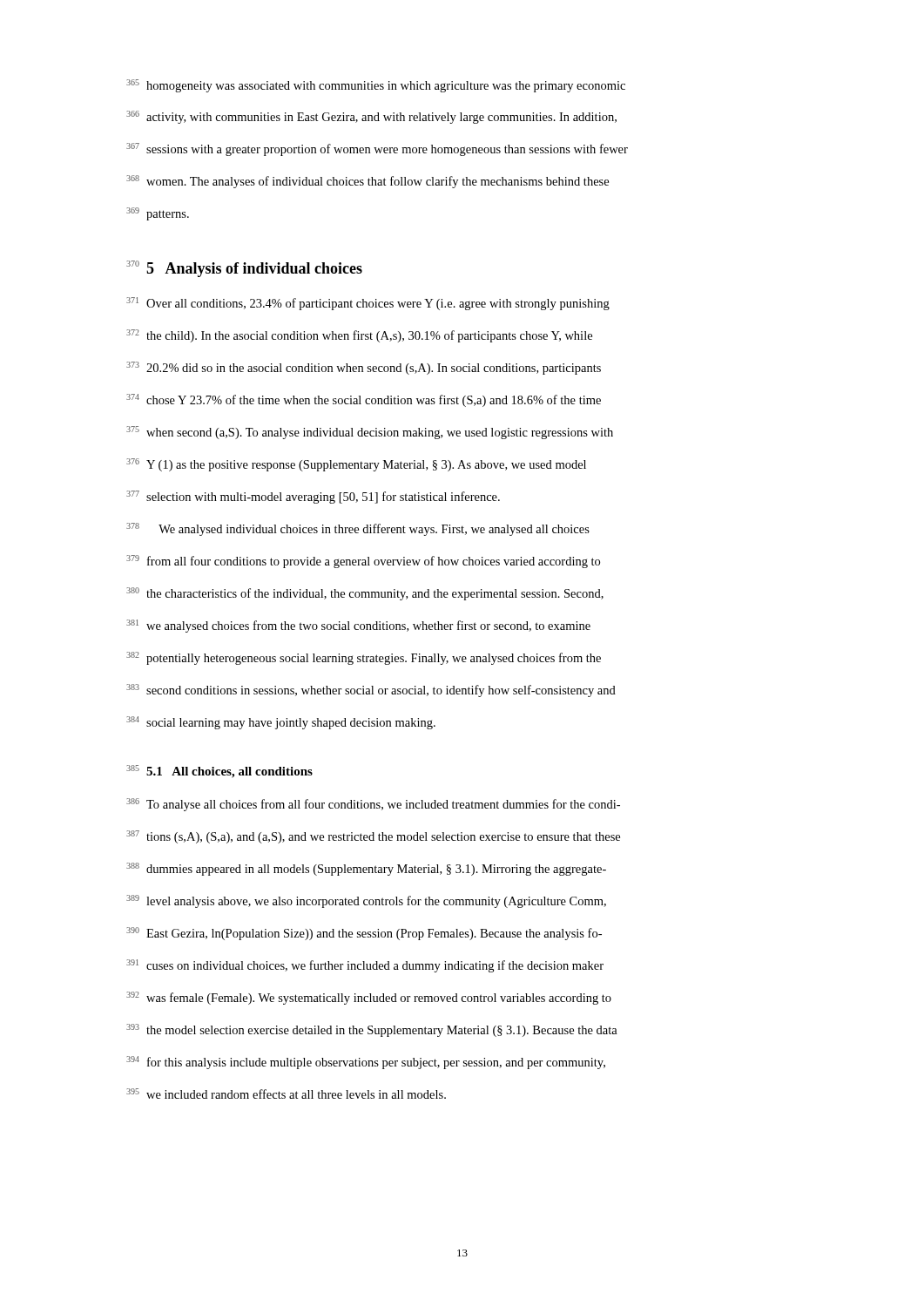
Task: Locate the region starting "3855.1 All choices, all conditions"
Action: pos(229,770)
